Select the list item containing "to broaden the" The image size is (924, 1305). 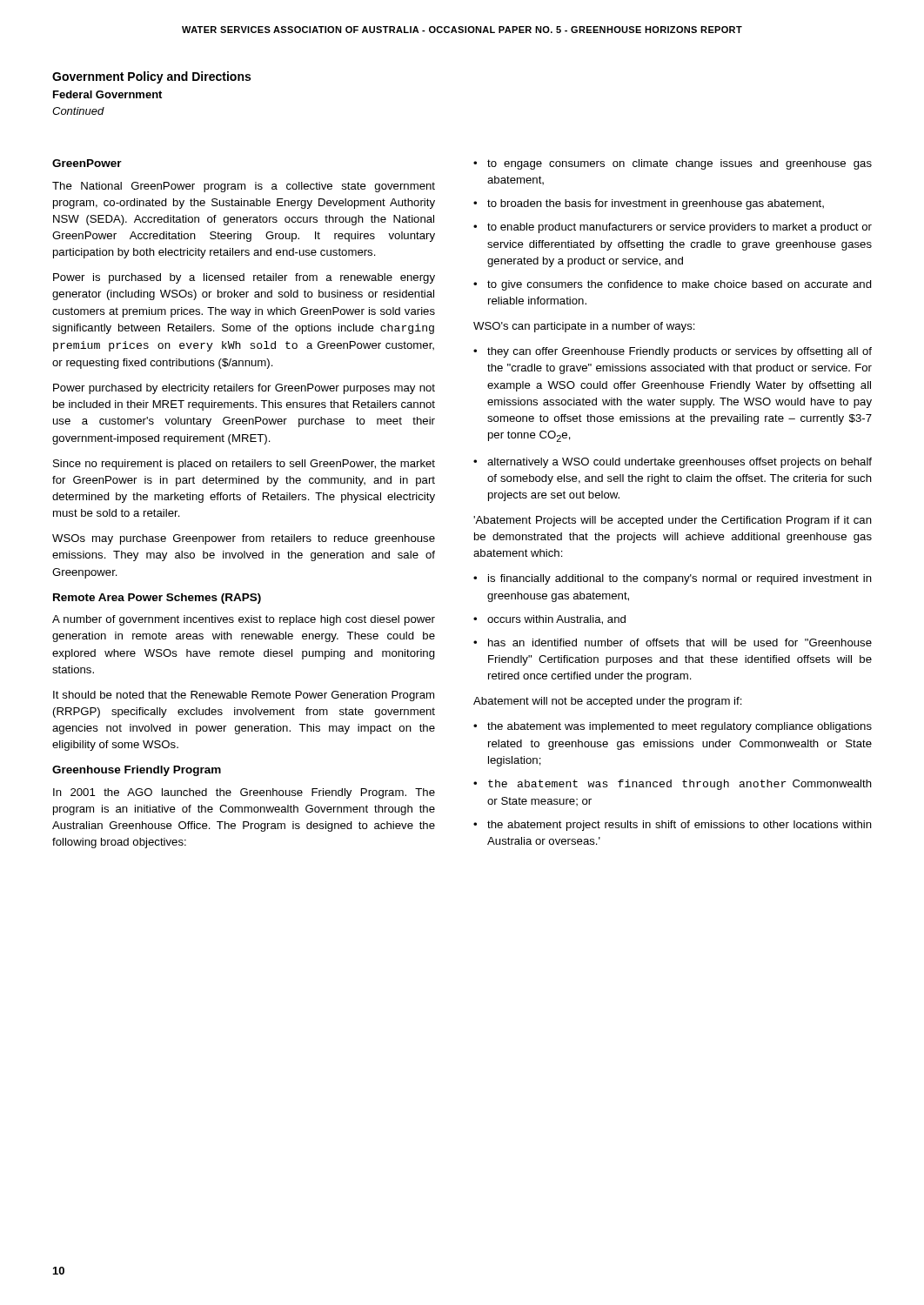point(656,203)
